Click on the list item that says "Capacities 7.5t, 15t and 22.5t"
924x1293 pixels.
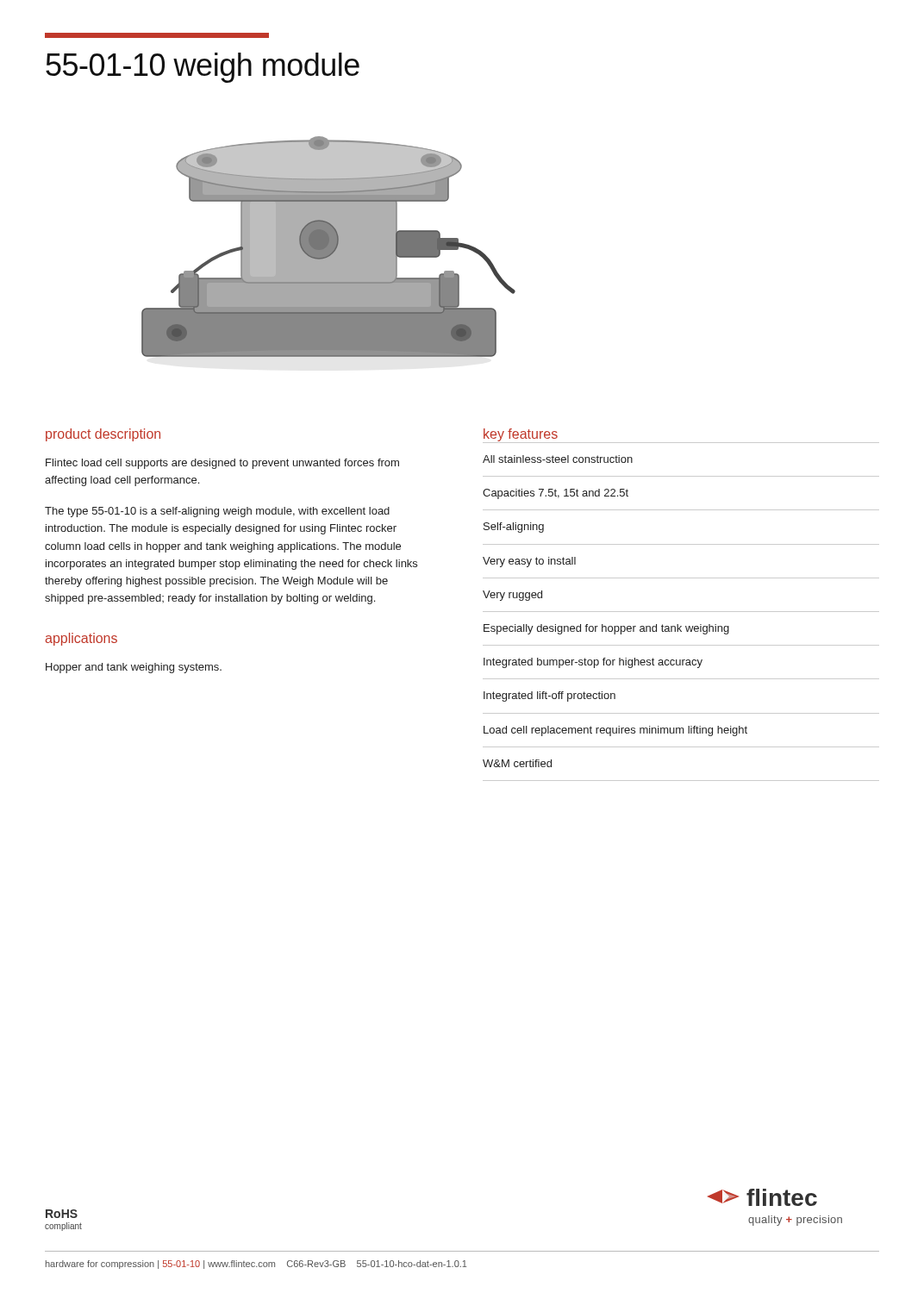click(556, 493)
